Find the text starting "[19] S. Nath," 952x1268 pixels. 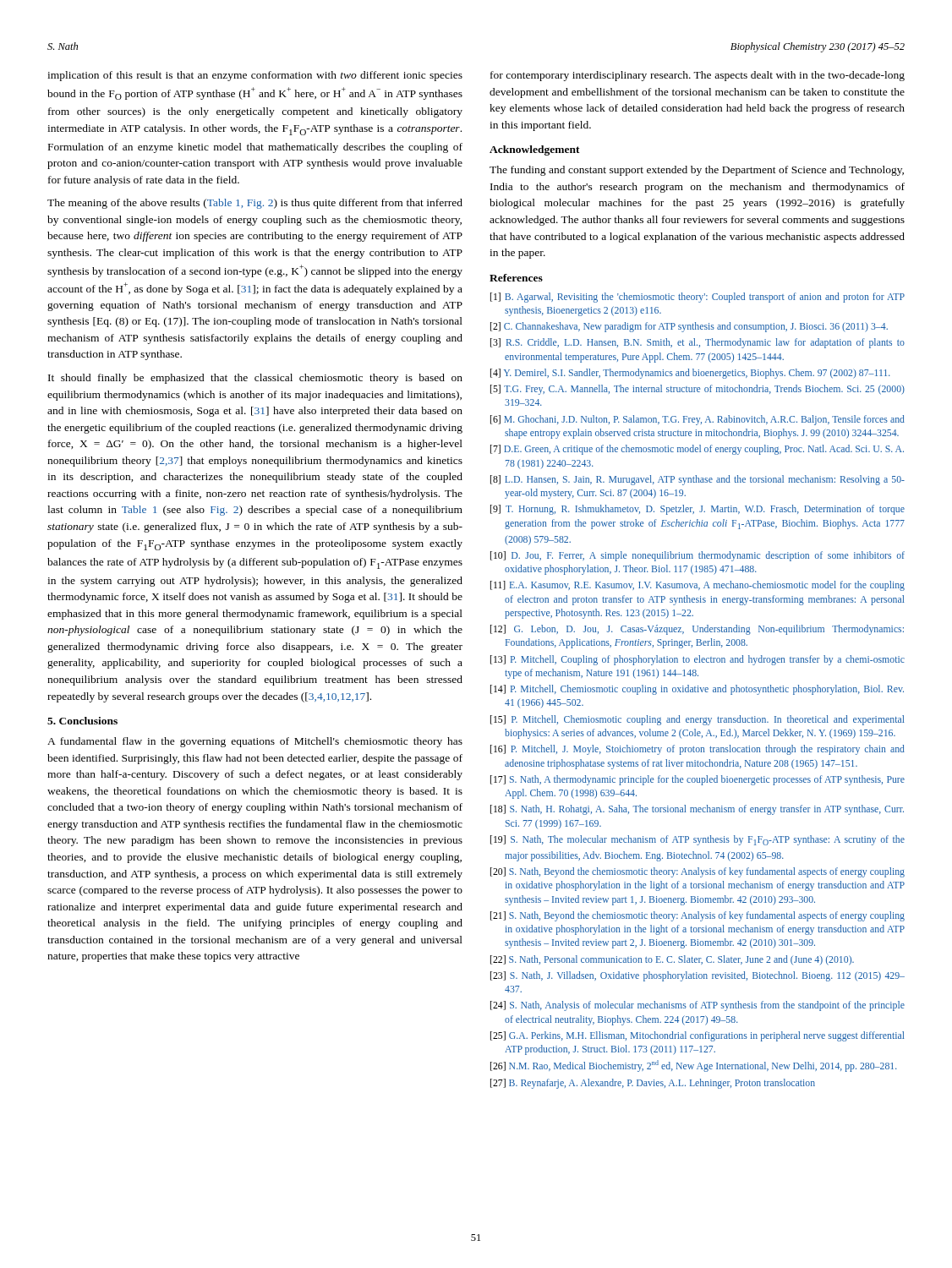point(697,847)
